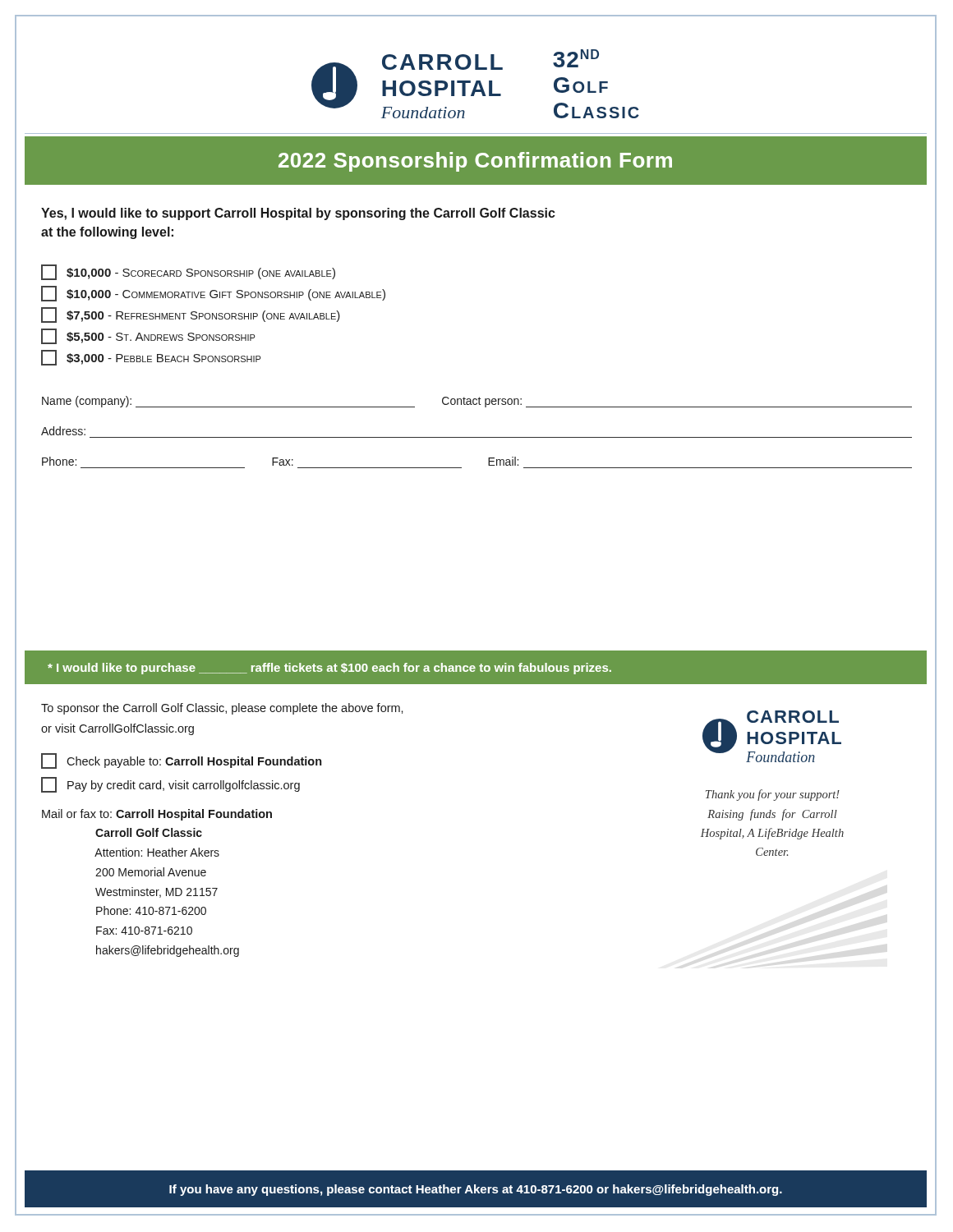Locate the block of text that opens with "To sponsor the Carroll Golf"
The image size is (953, 1232).
[222, 718]
